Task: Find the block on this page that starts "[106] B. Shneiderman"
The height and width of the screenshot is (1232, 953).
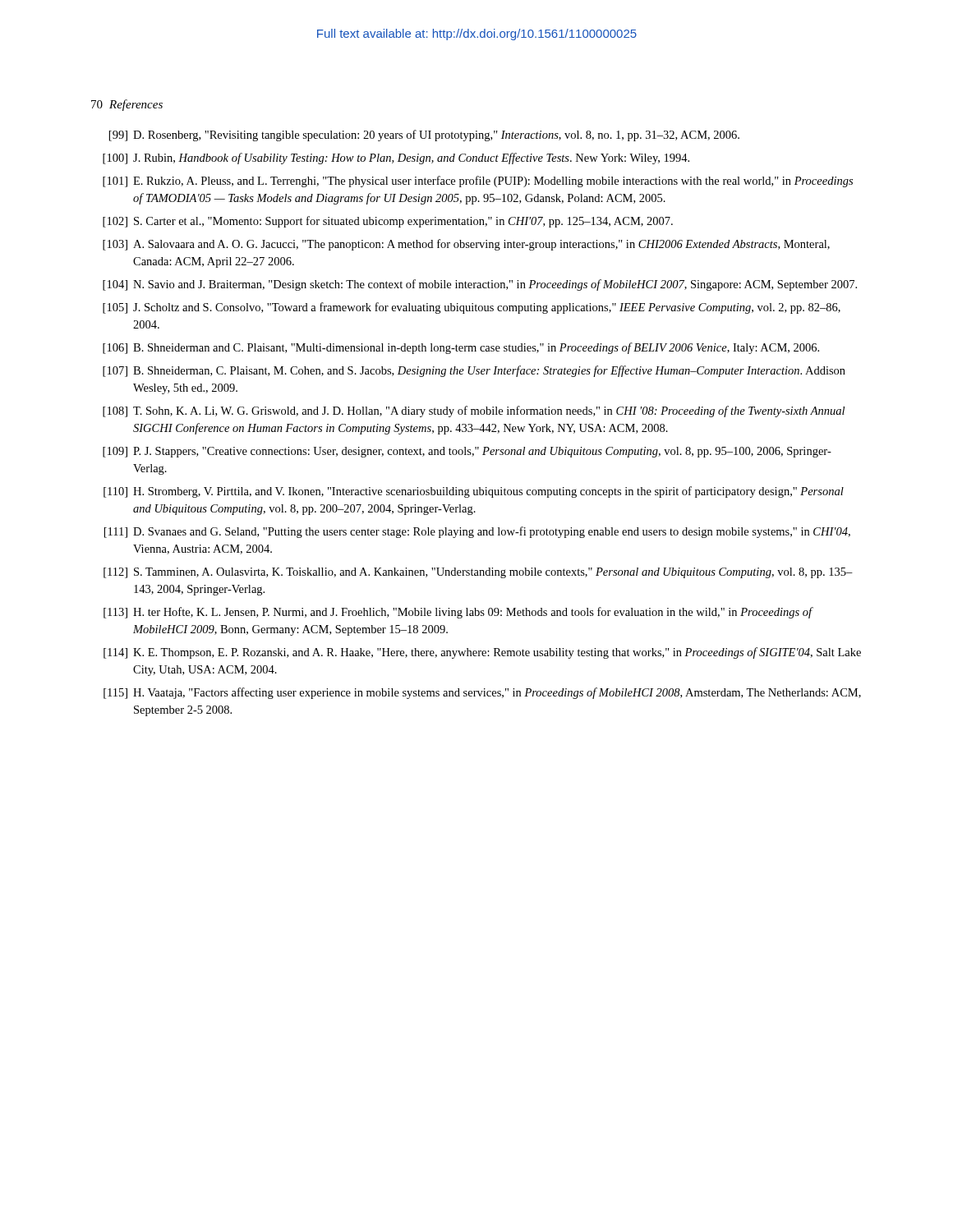Action: (476, 348)
